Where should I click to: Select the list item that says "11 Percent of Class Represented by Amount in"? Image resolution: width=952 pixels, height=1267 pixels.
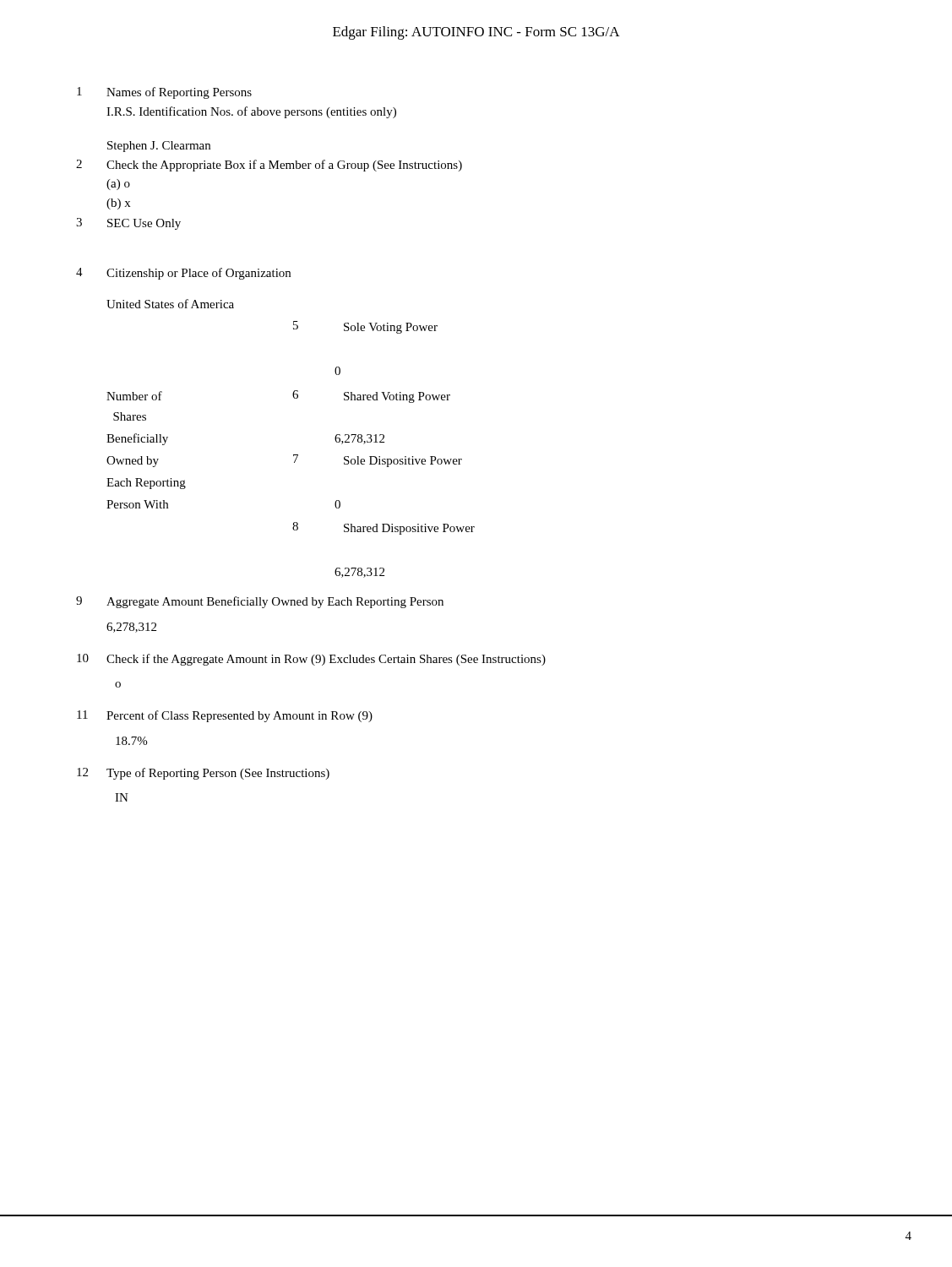pos(225,716)
